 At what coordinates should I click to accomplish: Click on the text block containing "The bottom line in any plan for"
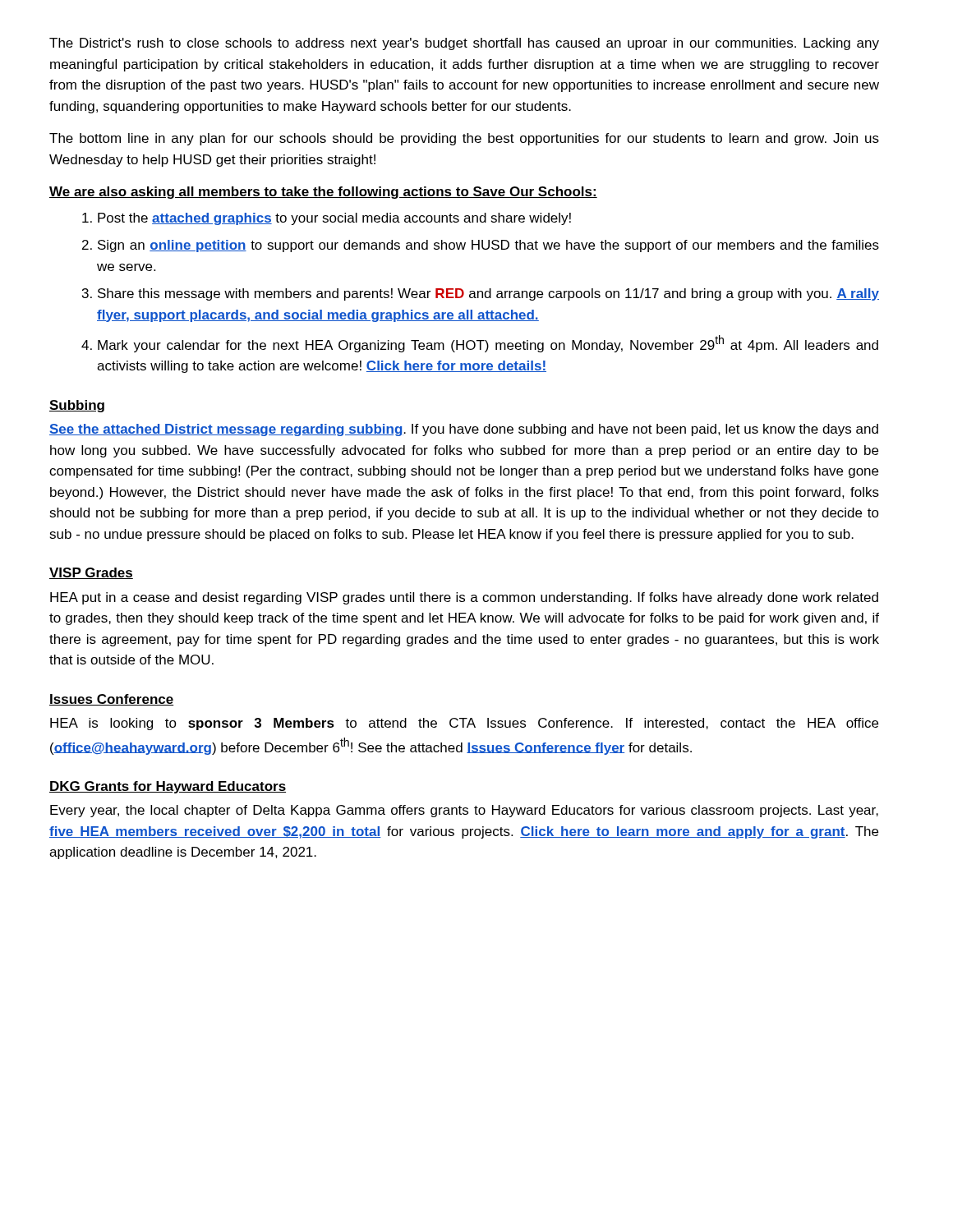(x=464, y=149)
